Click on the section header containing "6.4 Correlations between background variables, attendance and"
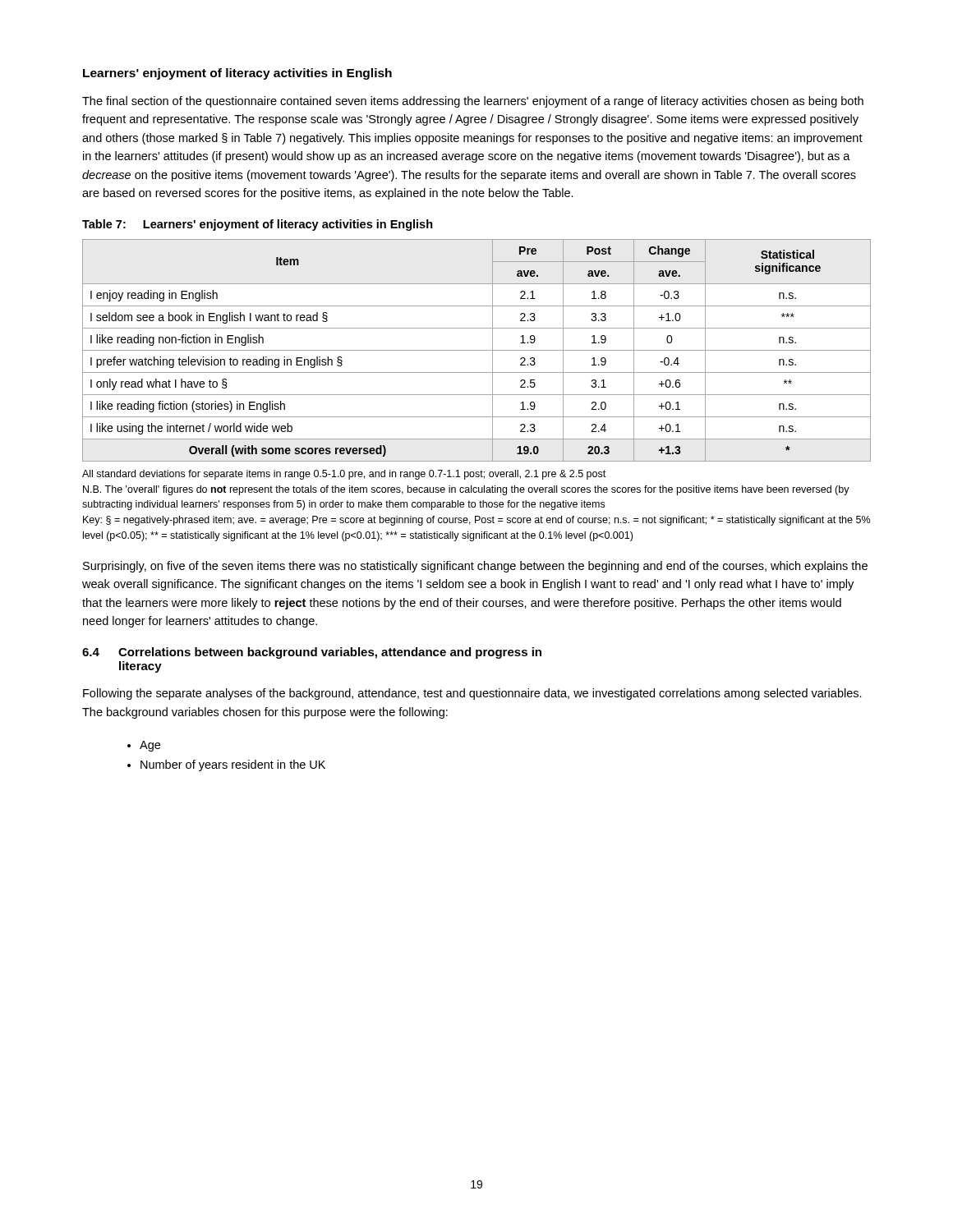Image resolution: width=953 pixels, height=1232 pixels. 312,659
